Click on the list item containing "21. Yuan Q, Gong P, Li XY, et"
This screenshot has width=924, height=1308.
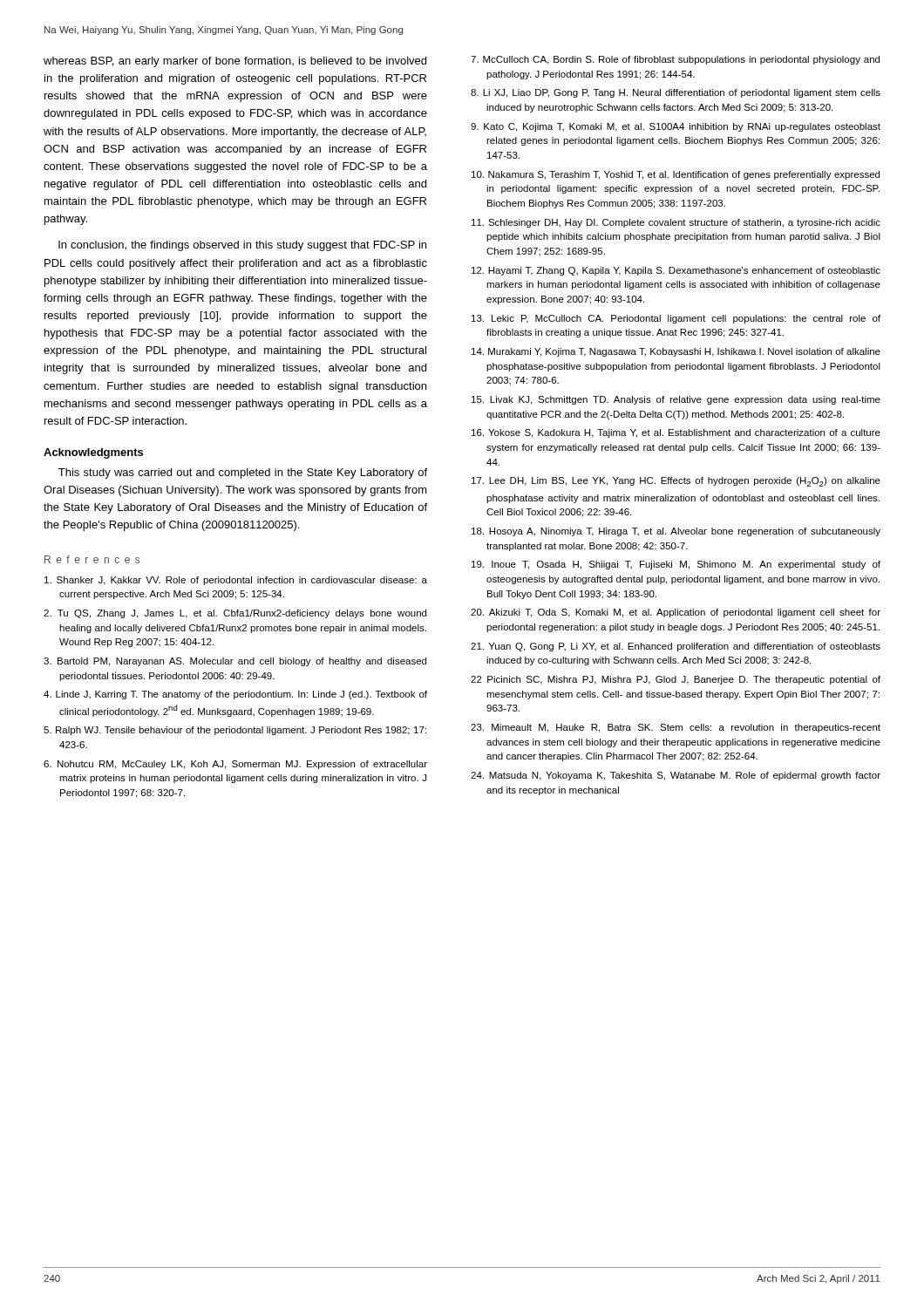(x=676, y=653)
